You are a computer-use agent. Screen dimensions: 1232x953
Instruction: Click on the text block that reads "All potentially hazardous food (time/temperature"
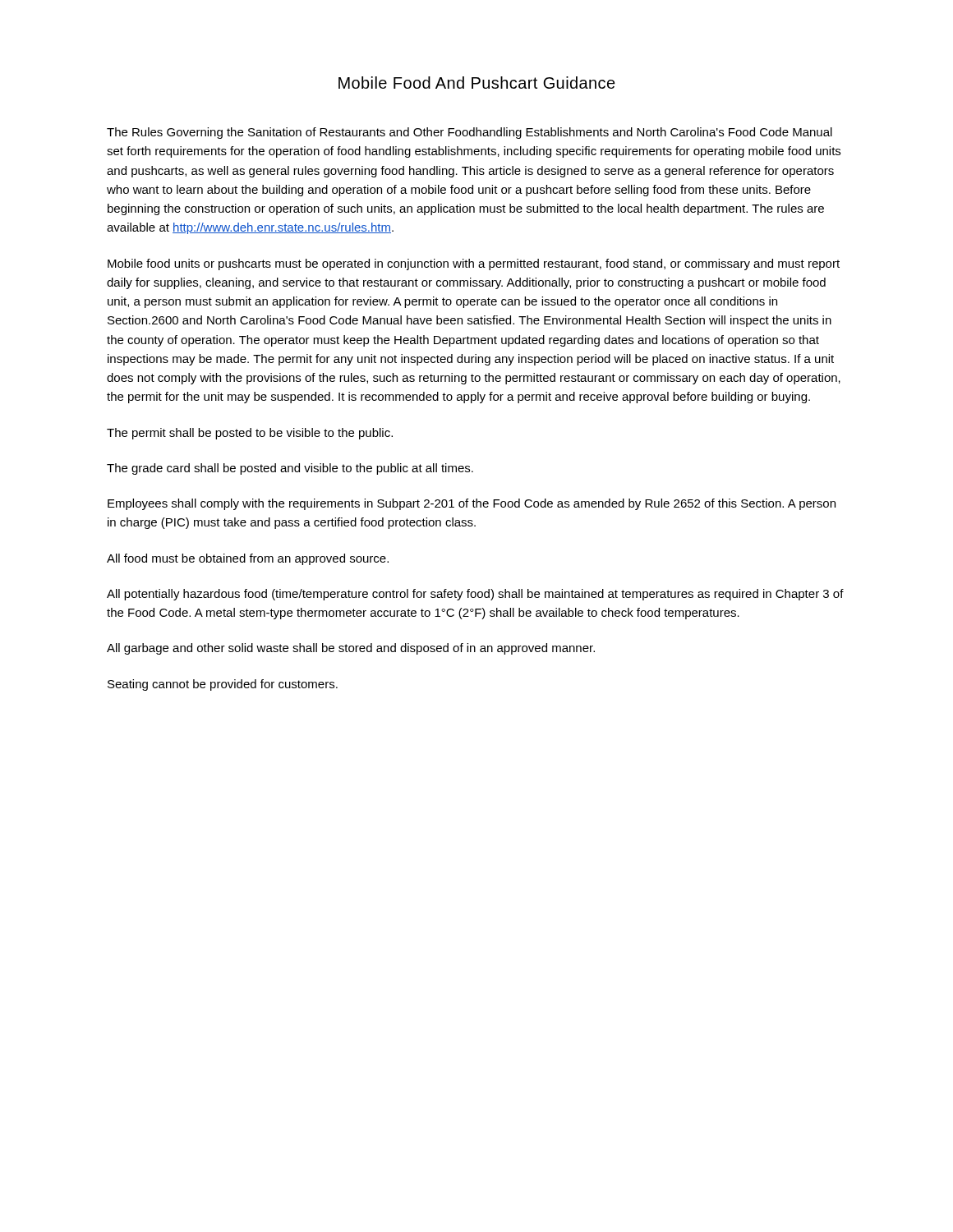[476, 603]
